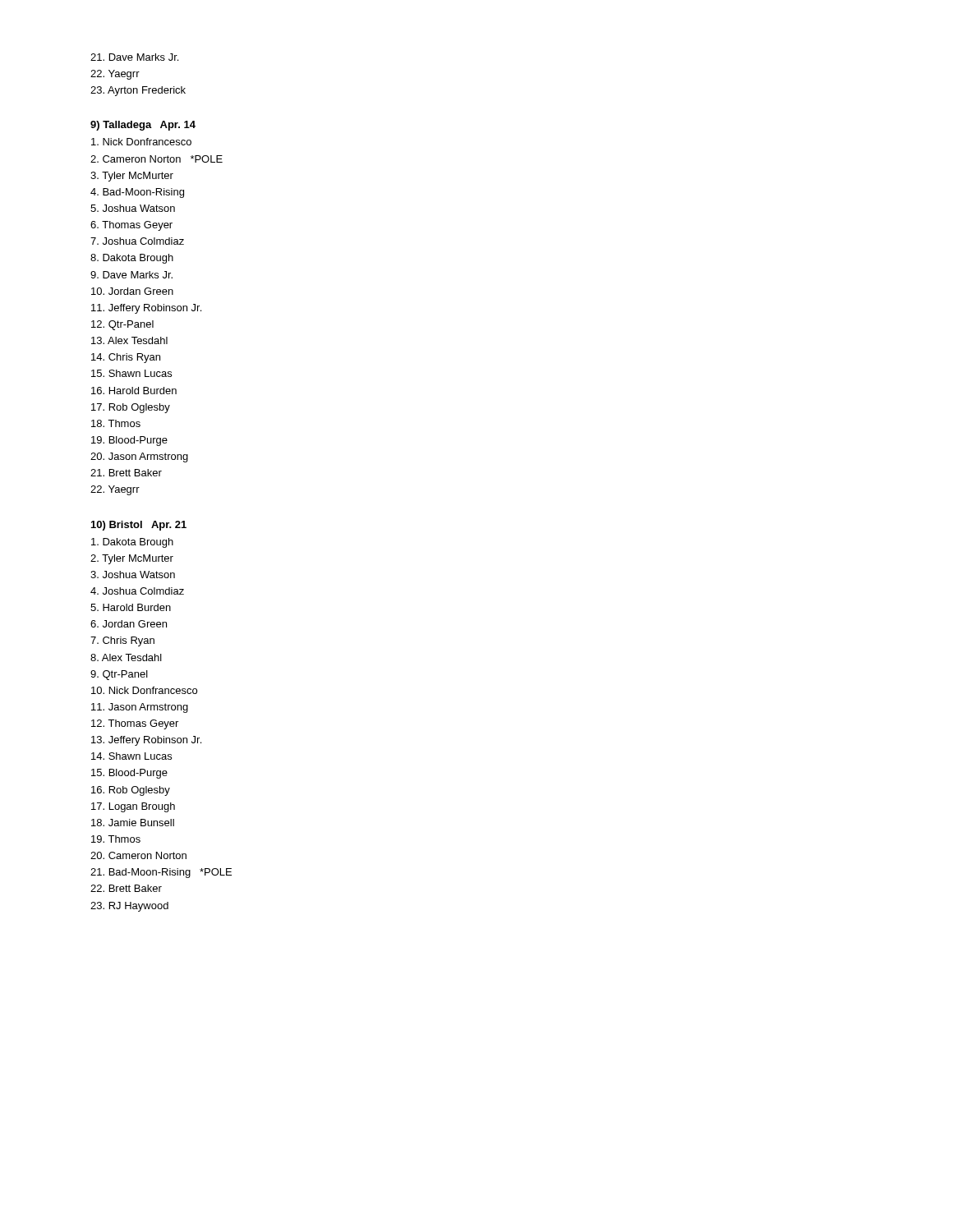Click where it says "4. Bad-Moon-Rising"
Viewport: 953px width, 1232px height.
138,192
